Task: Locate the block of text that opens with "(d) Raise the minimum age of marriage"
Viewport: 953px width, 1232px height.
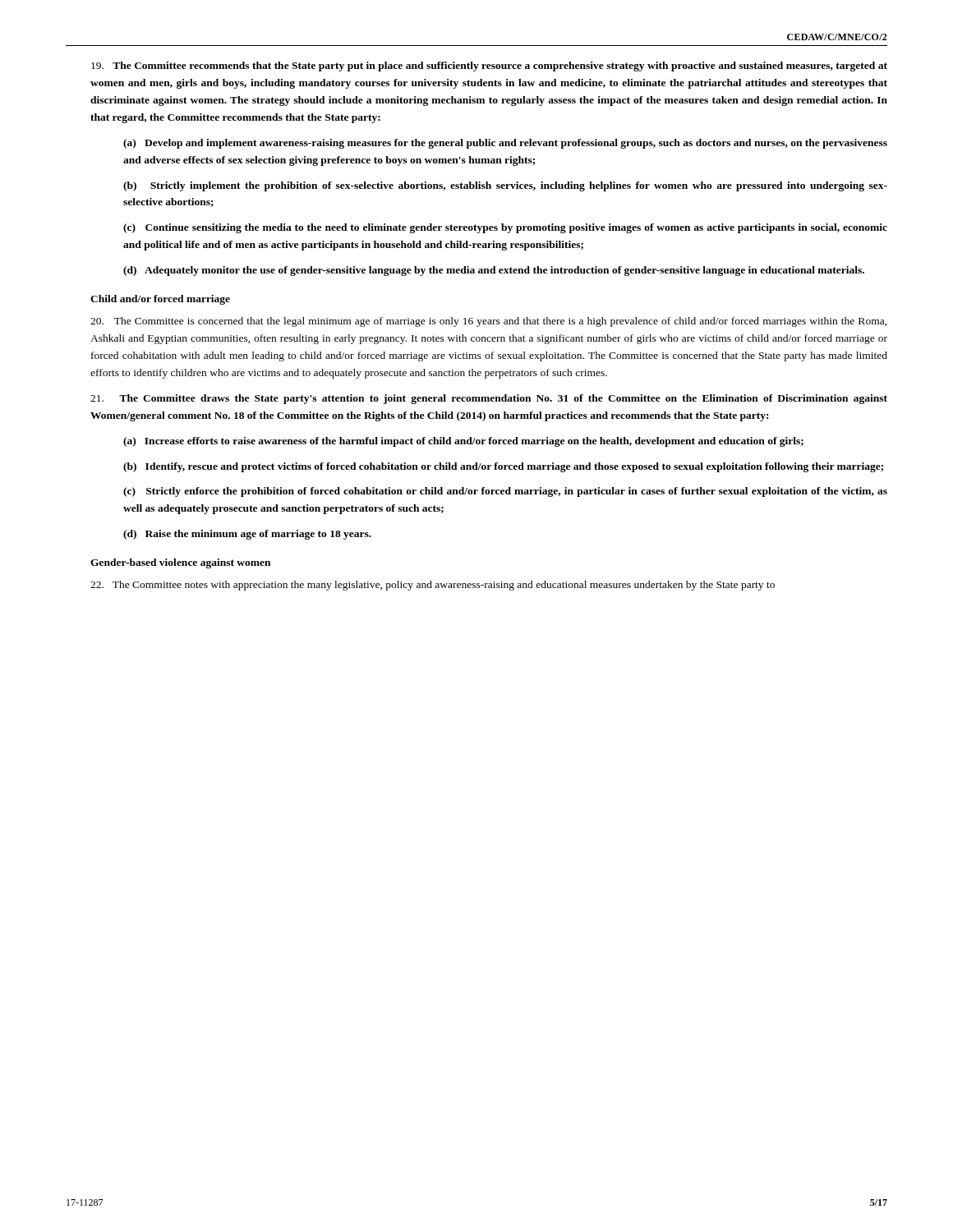Action: 247,535
